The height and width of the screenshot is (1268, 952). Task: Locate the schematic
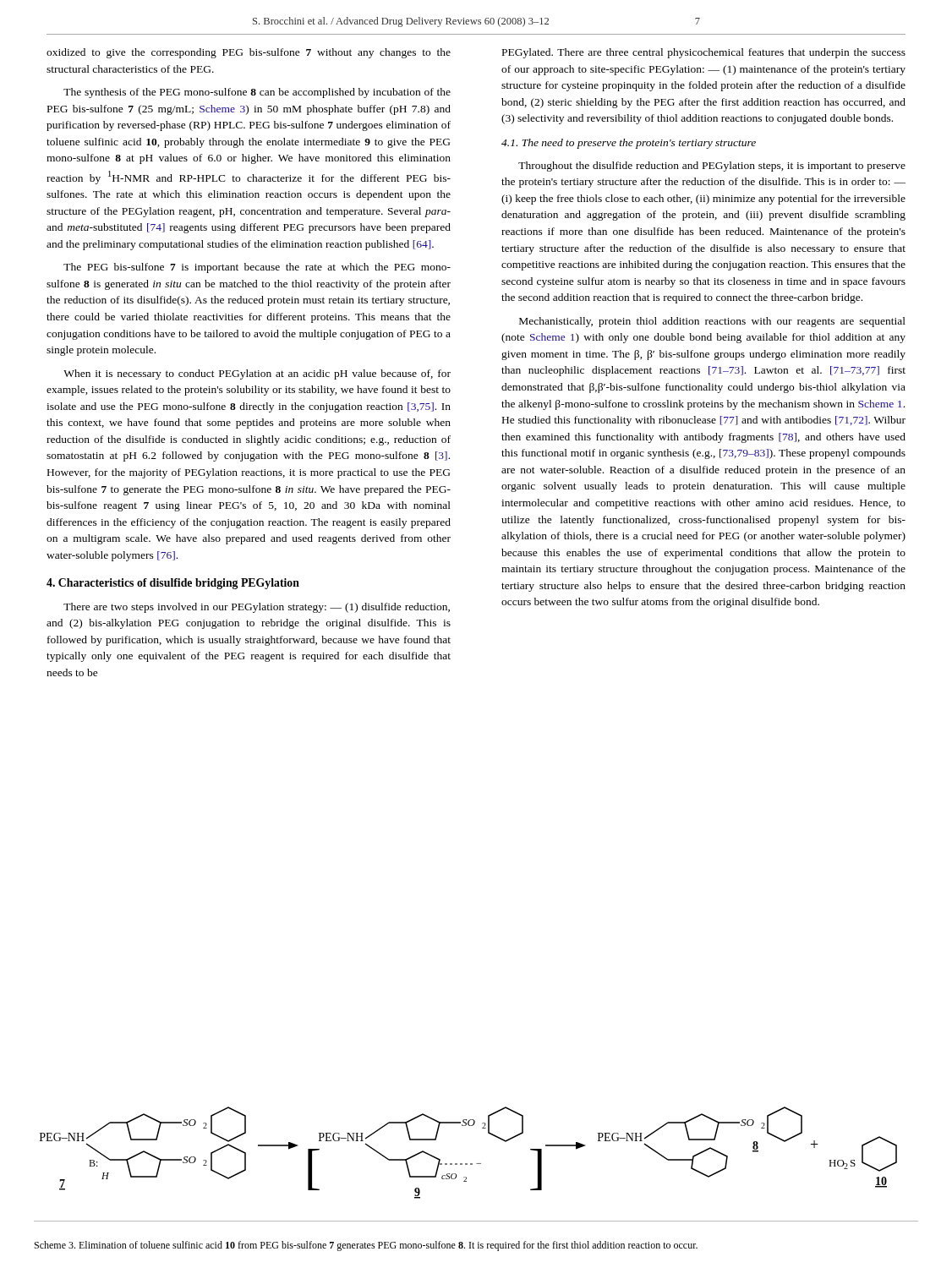pyautogui.click(x=476, y=1141)
